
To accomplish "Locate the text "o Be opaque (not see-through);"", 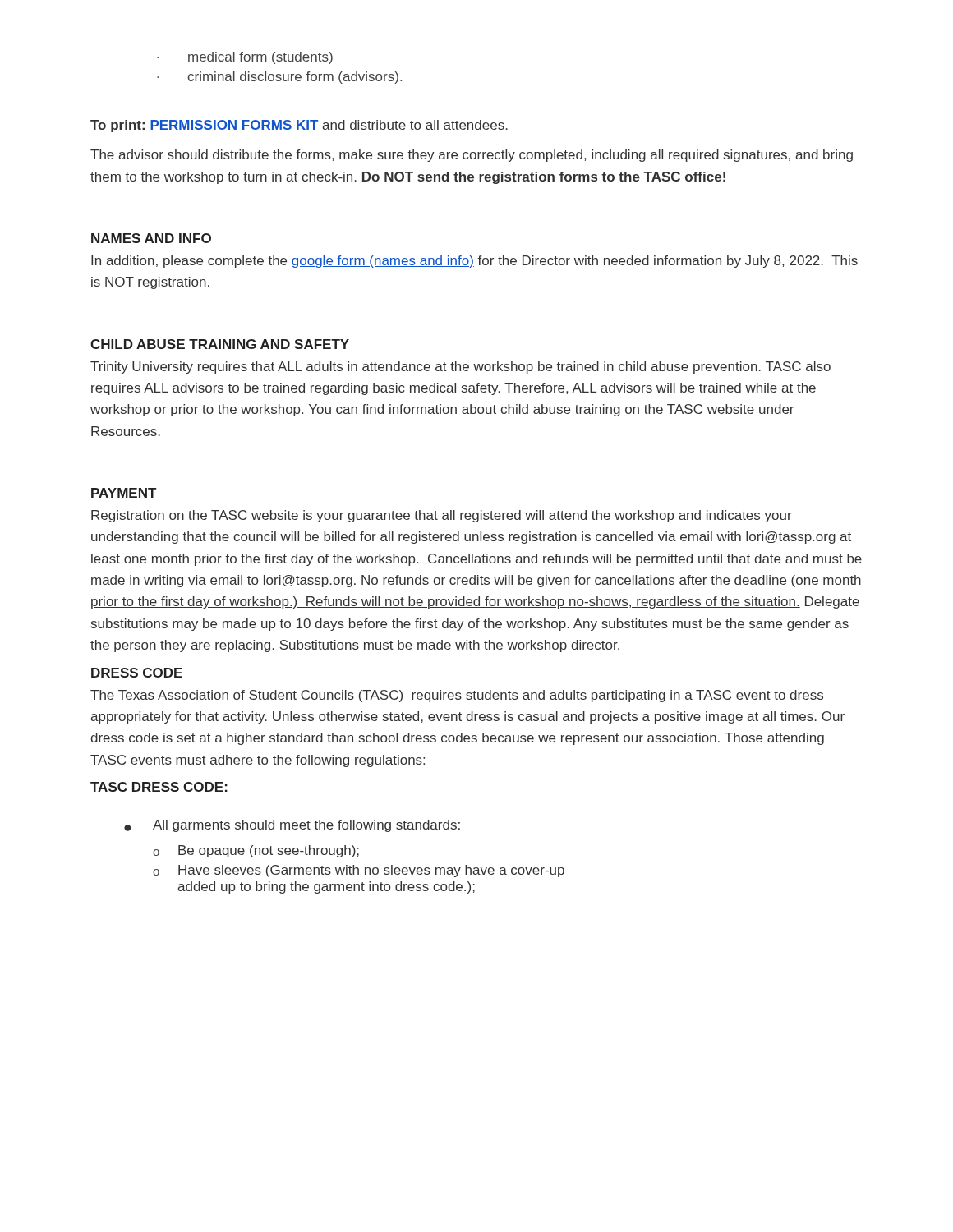I will [256, 851].
